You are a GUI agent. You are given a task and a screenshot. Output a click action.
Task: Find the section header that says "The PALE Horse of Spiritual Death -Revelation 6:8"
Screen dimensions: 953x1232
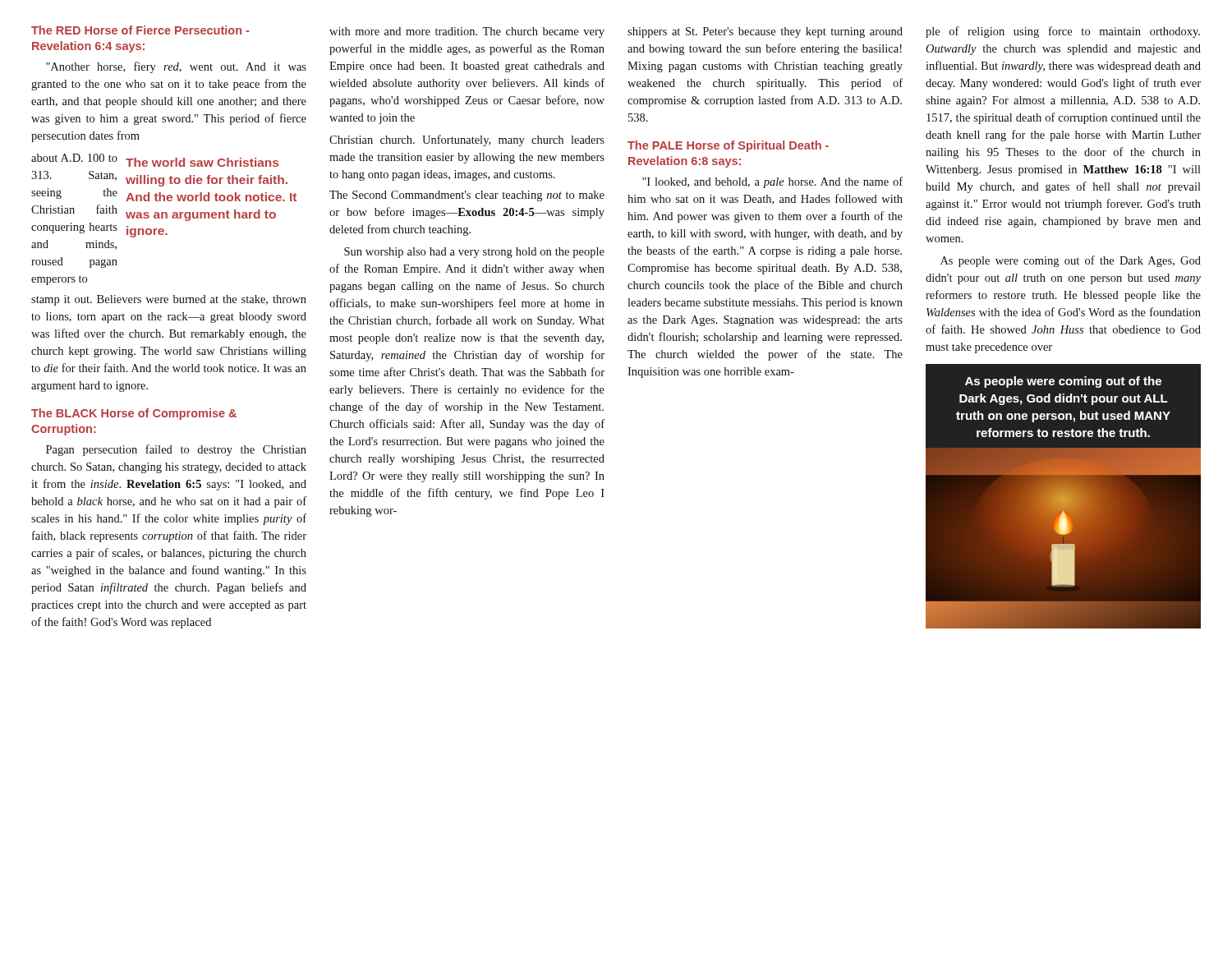tap(728, 153)
